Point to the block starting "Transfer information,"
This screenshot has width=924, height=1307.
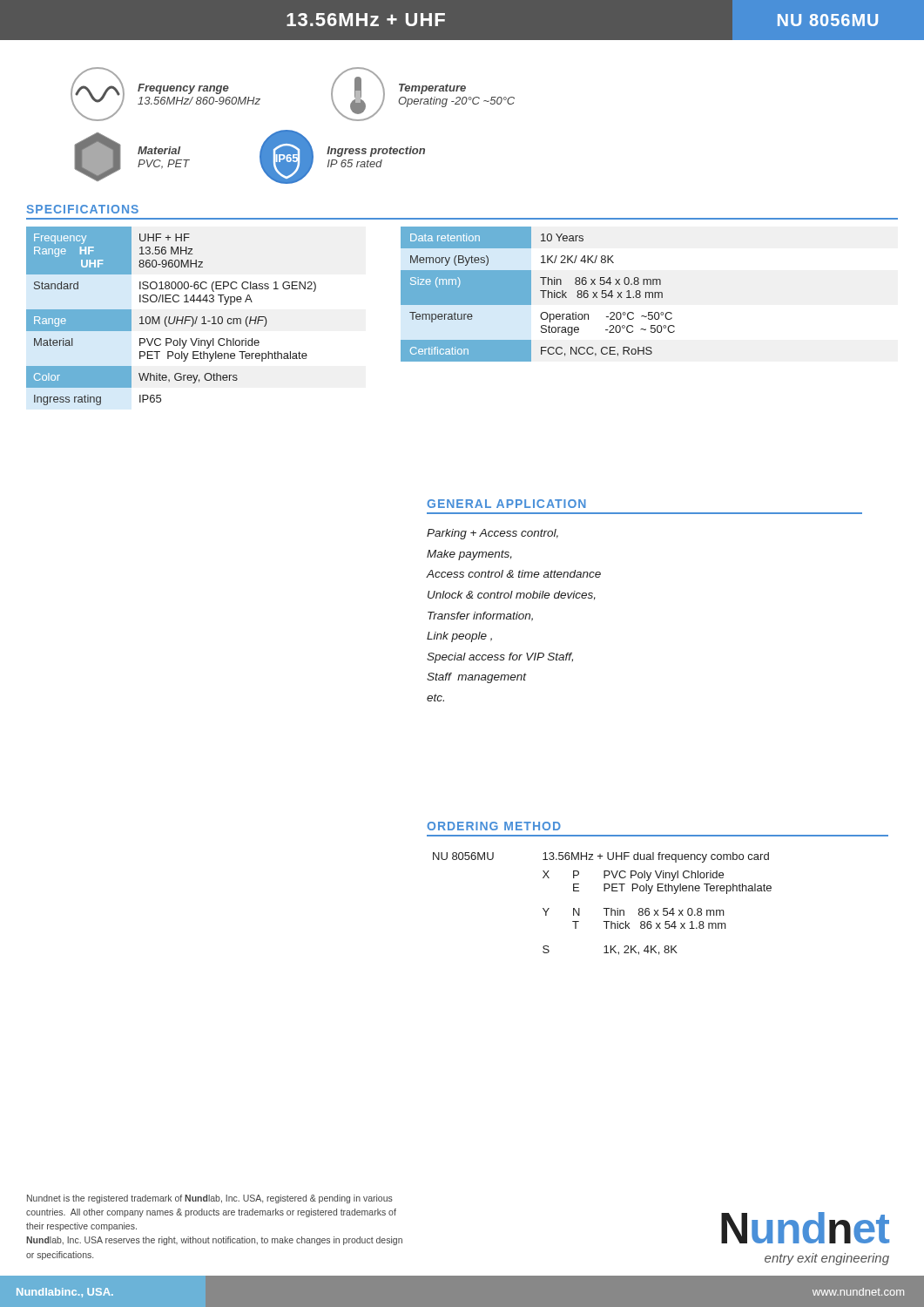481,615
